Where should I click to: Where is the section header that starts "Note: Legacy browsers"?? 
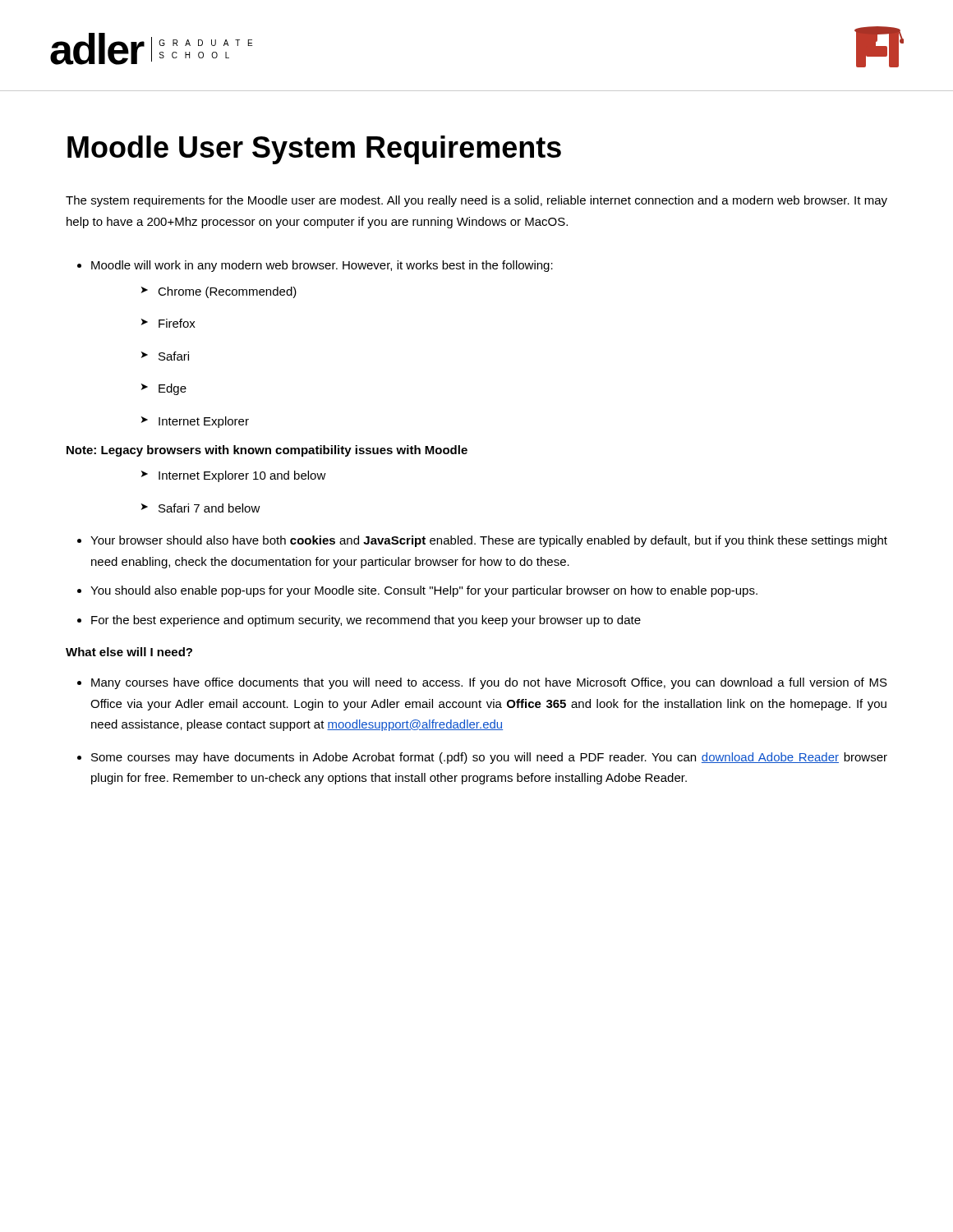[267, 450]
